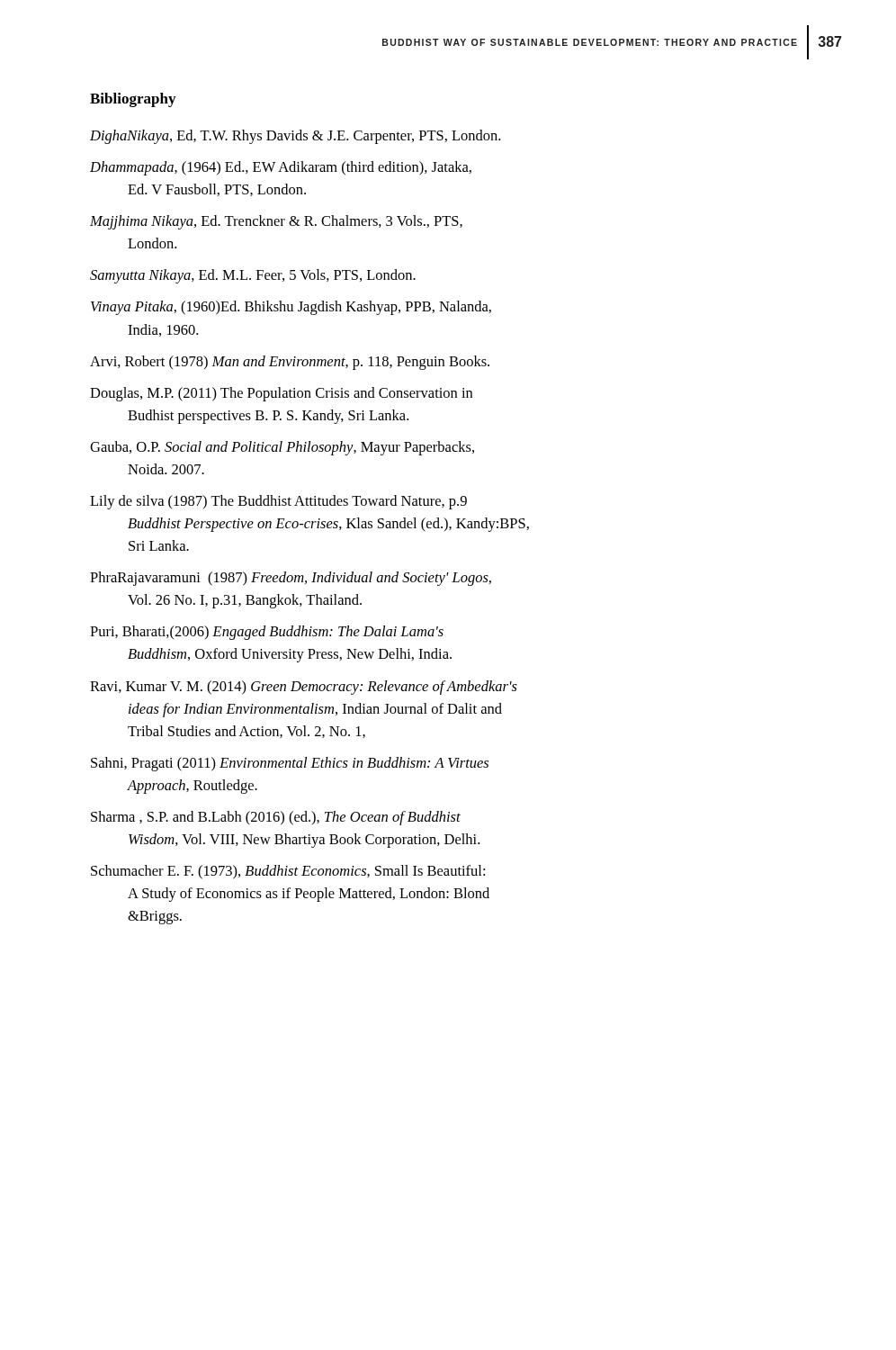Screen dimensions: 1350x896
Task: Locate the list item containing "DighaNikaya, Ed, T.W."
Action: (296, 135)
